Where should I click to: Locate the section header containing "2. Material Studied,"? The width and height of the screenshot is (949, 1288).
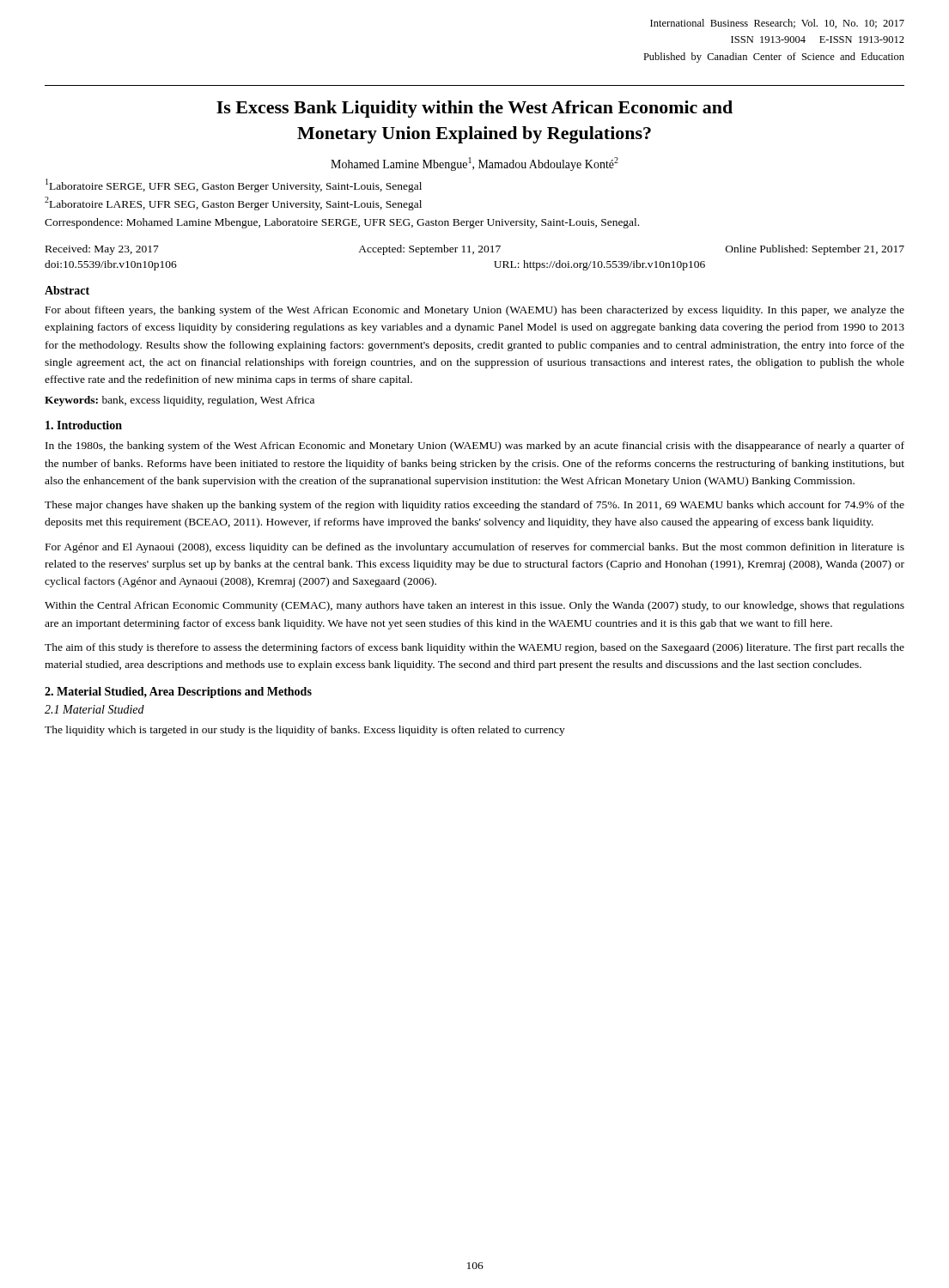coord(178,692)
